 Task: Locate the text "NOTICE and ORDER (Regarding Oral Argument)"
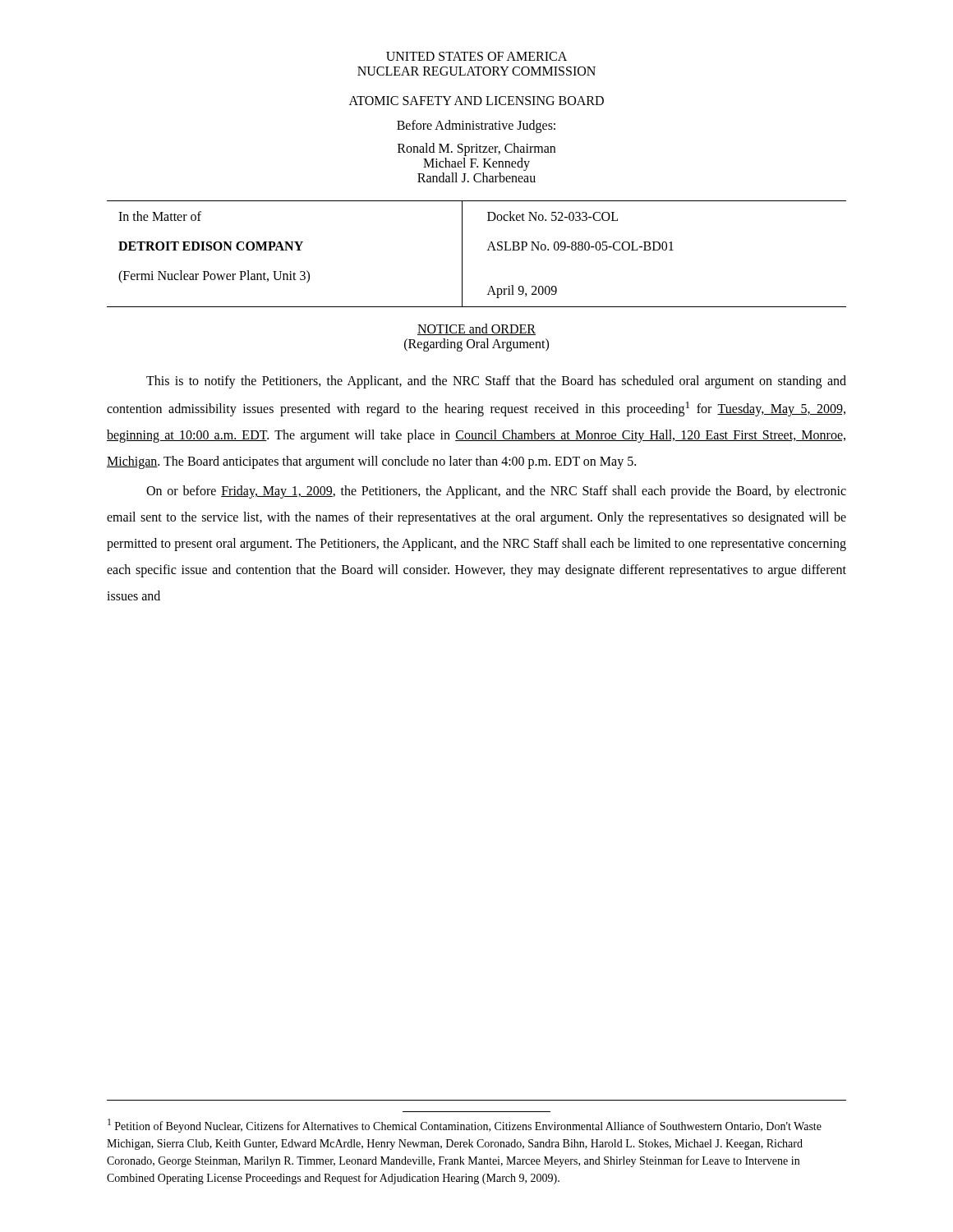click(x=476, y=336)
